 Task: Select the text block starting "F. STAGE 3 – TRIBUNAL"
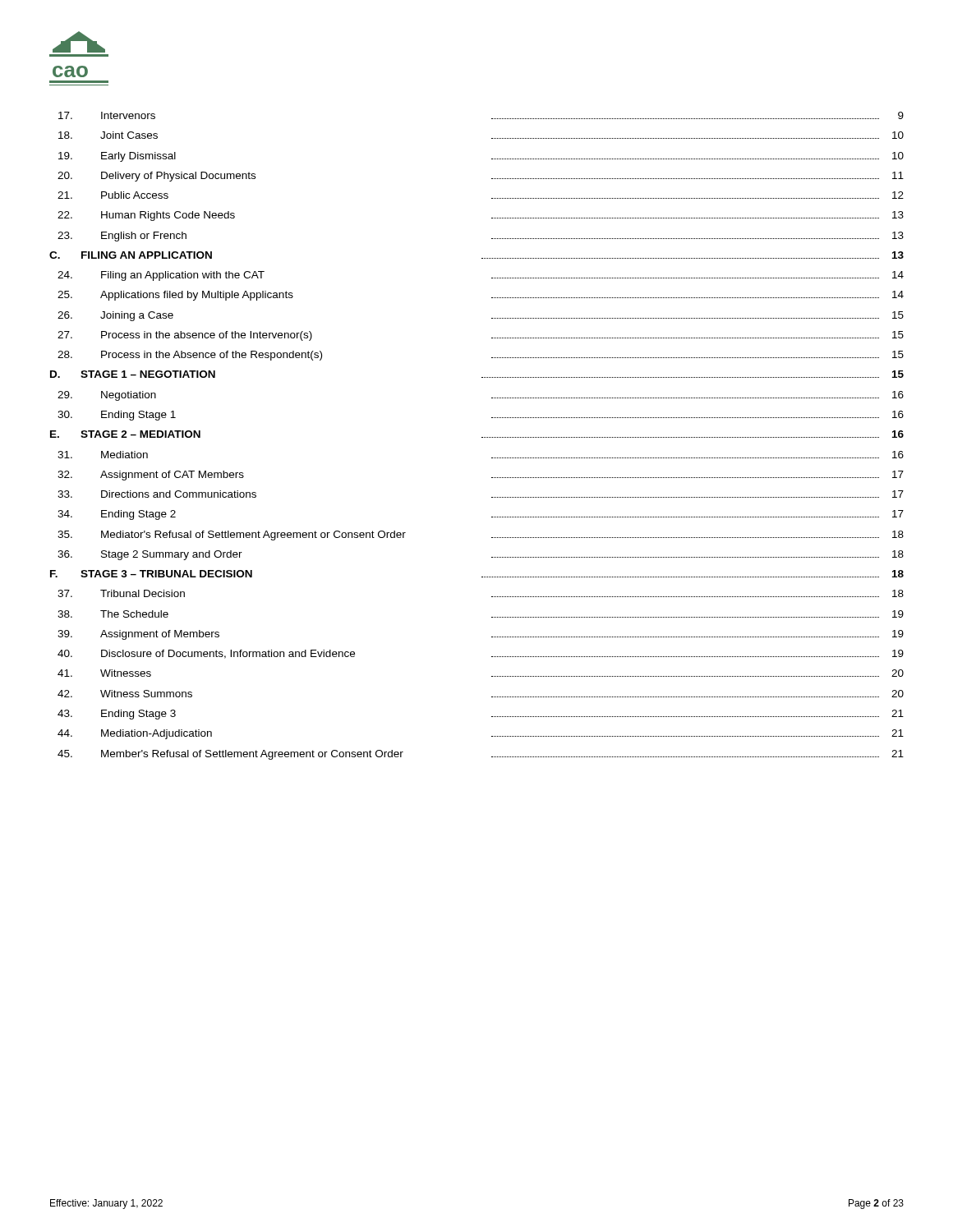pyautogui.click(x=476, y=574)
